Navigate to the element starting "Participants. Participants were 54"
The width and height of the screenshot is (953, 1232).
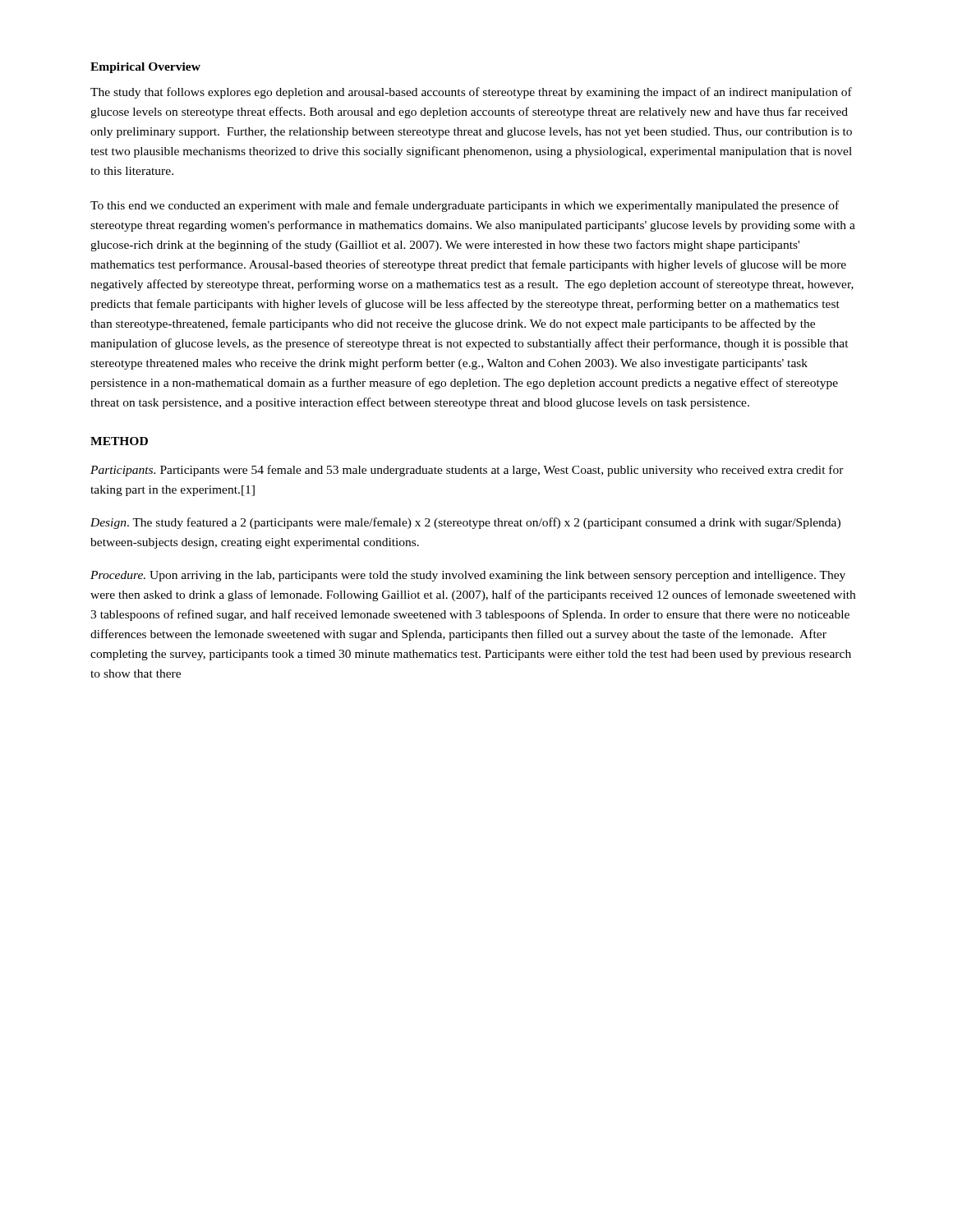467,479
